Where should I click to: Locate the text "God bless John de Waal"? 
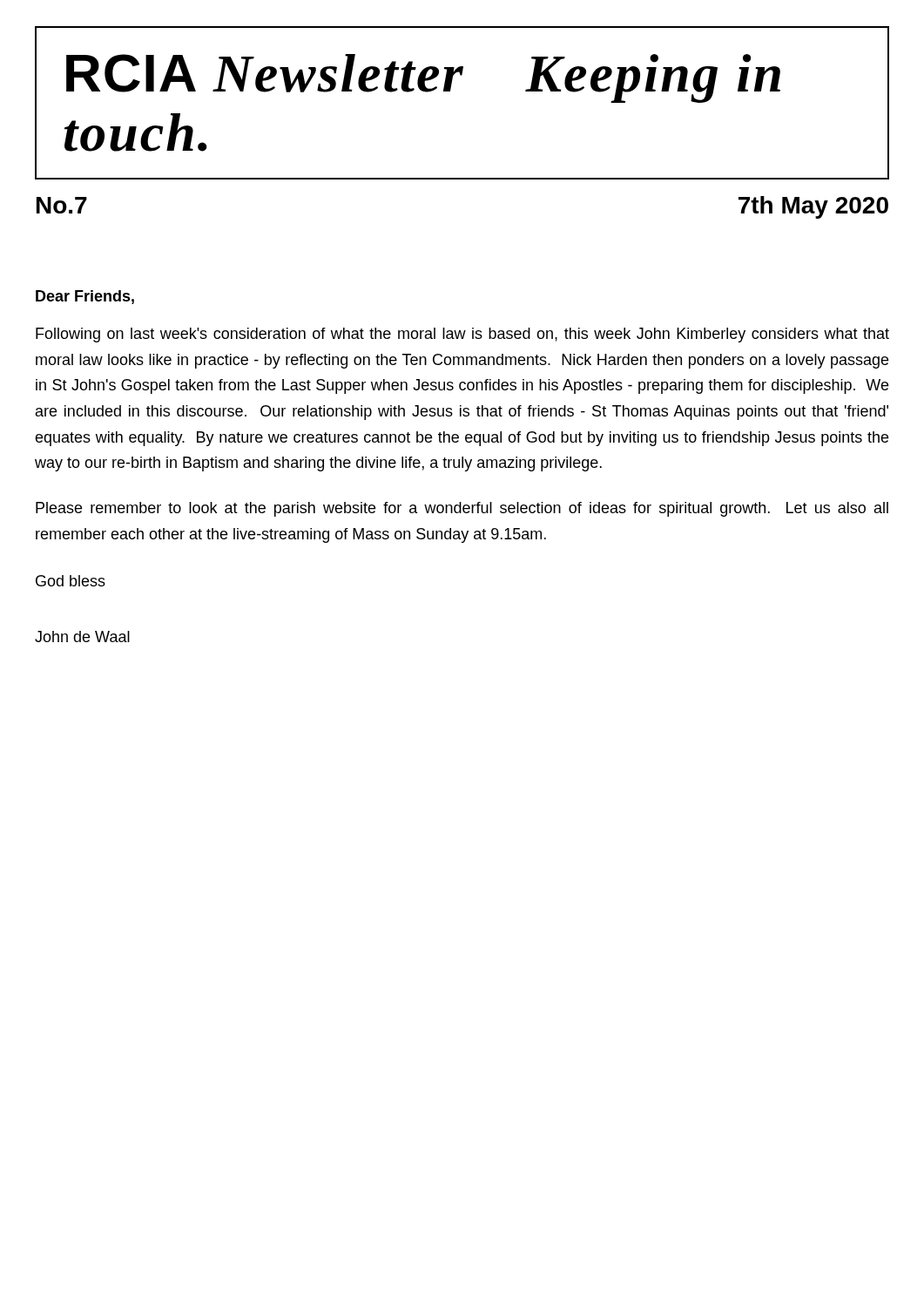[71, 581]
